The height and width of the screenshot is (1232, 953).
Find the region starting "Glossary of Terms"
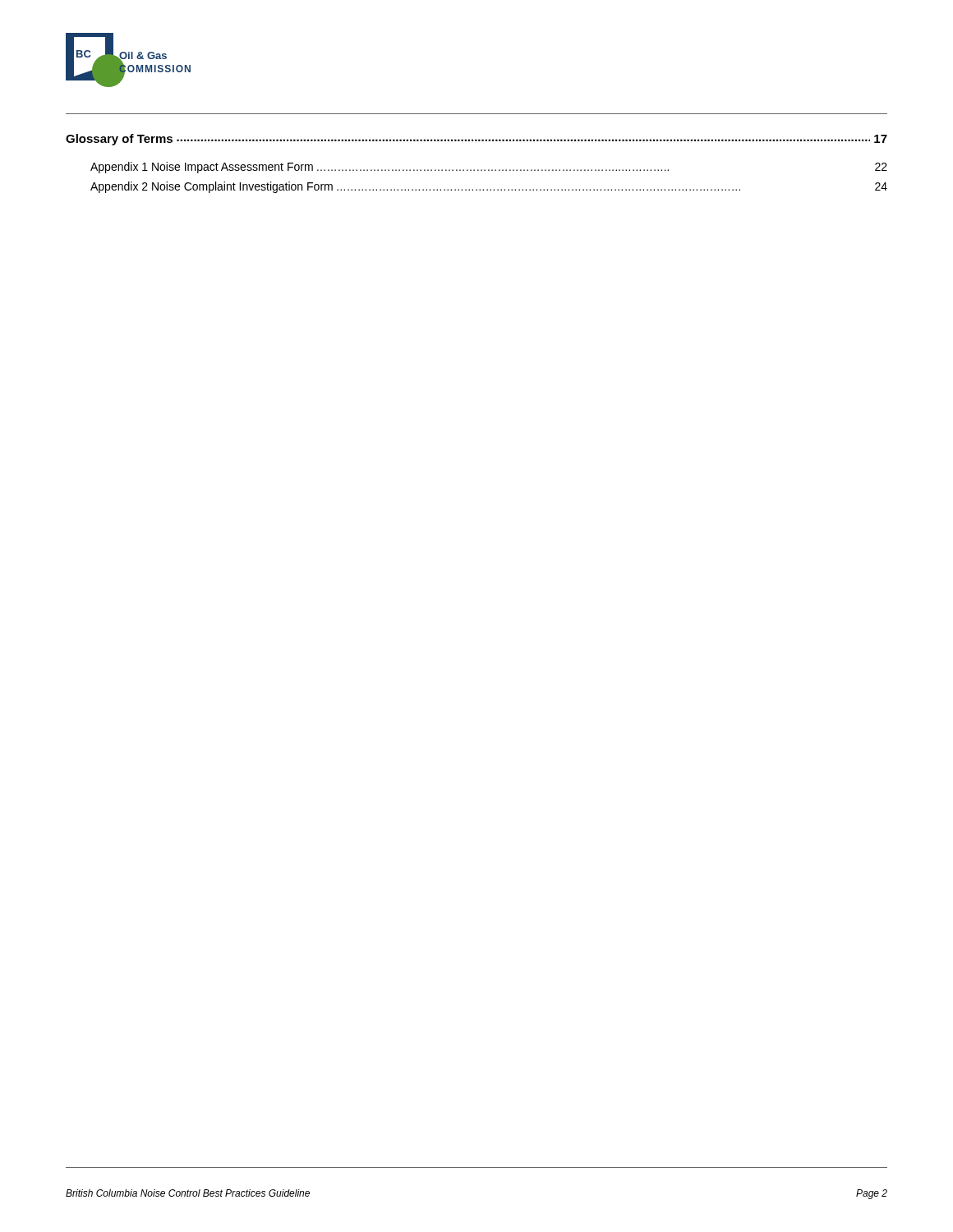click(x=476, y=138)
